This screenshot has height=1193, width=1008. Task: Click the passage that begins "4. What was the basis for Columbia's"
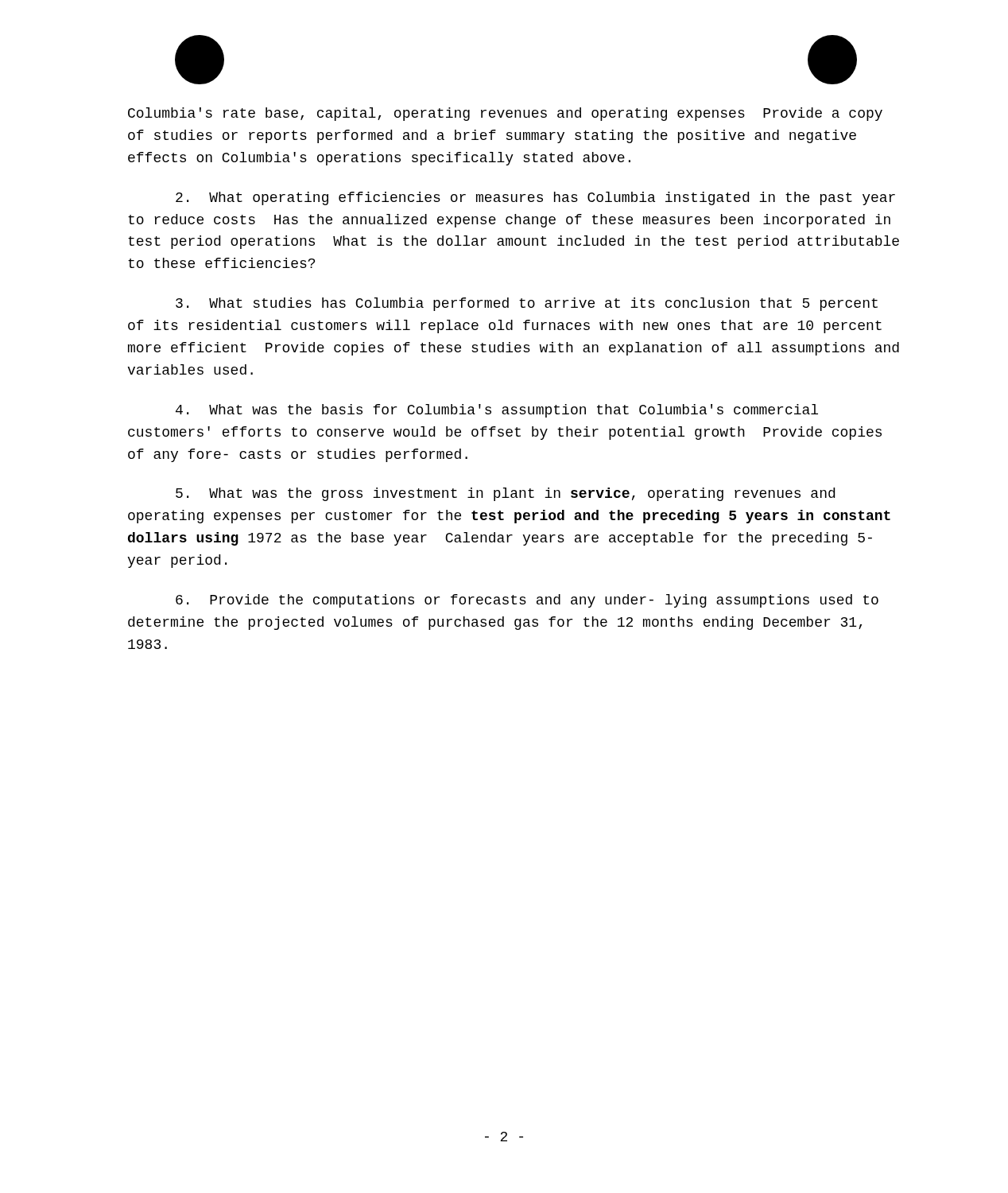coord(505,432)
